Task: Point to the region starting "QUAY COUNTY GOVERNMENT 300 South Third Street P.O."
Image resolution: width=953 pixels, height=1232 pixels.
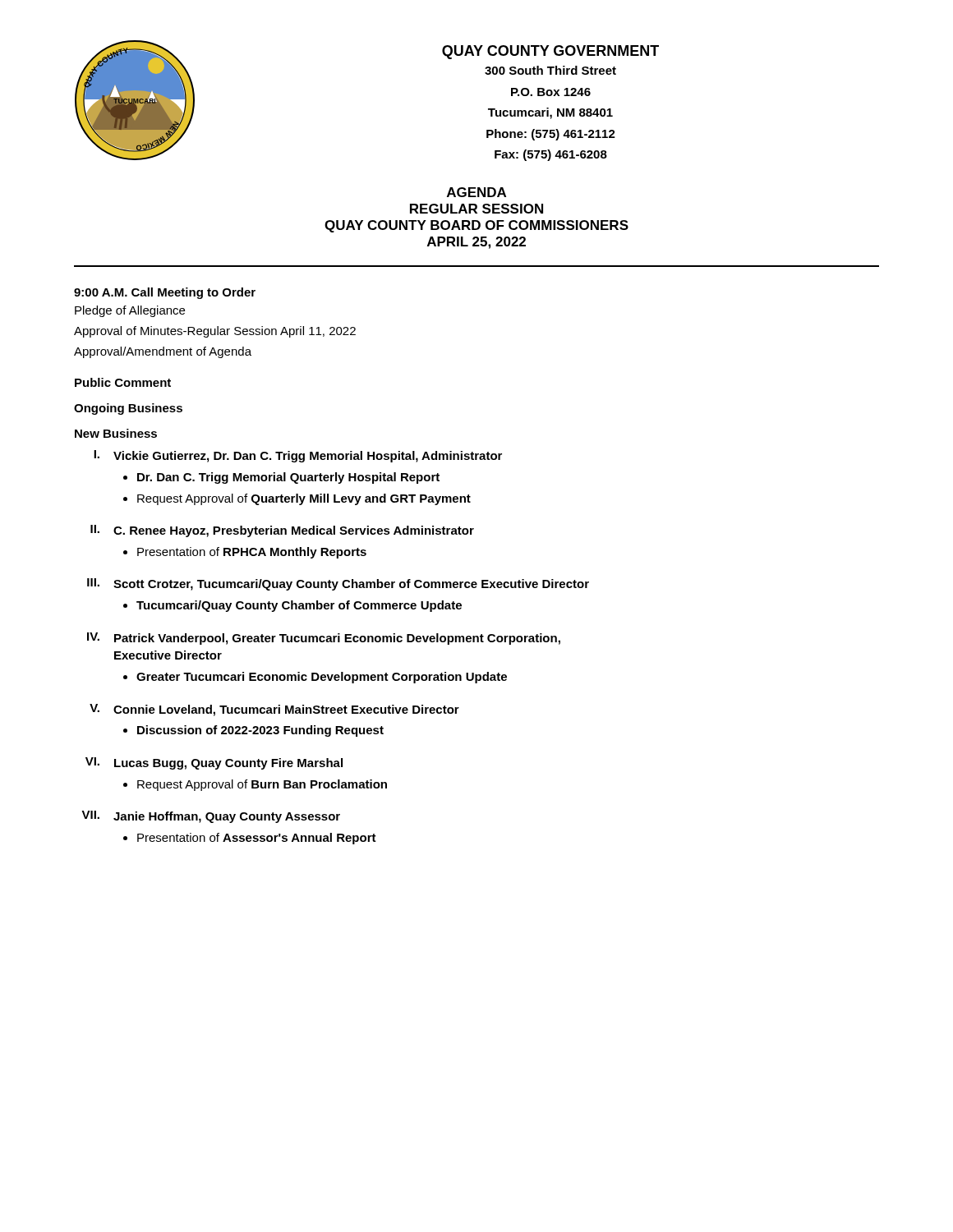Action: pyautogui.click(x=550, y=104)
